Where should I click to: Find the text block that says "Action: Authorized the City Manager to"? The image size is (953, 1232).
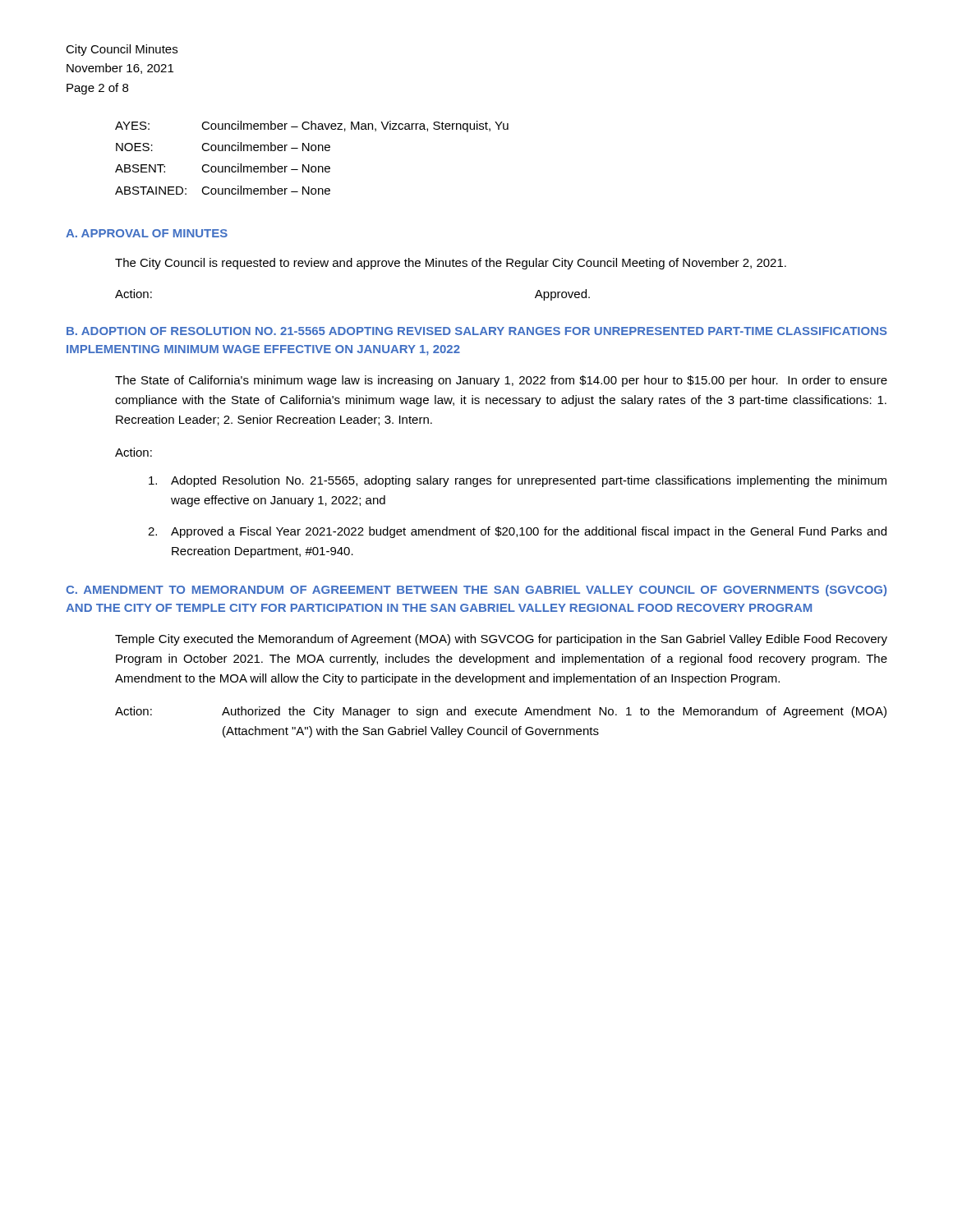501,721
